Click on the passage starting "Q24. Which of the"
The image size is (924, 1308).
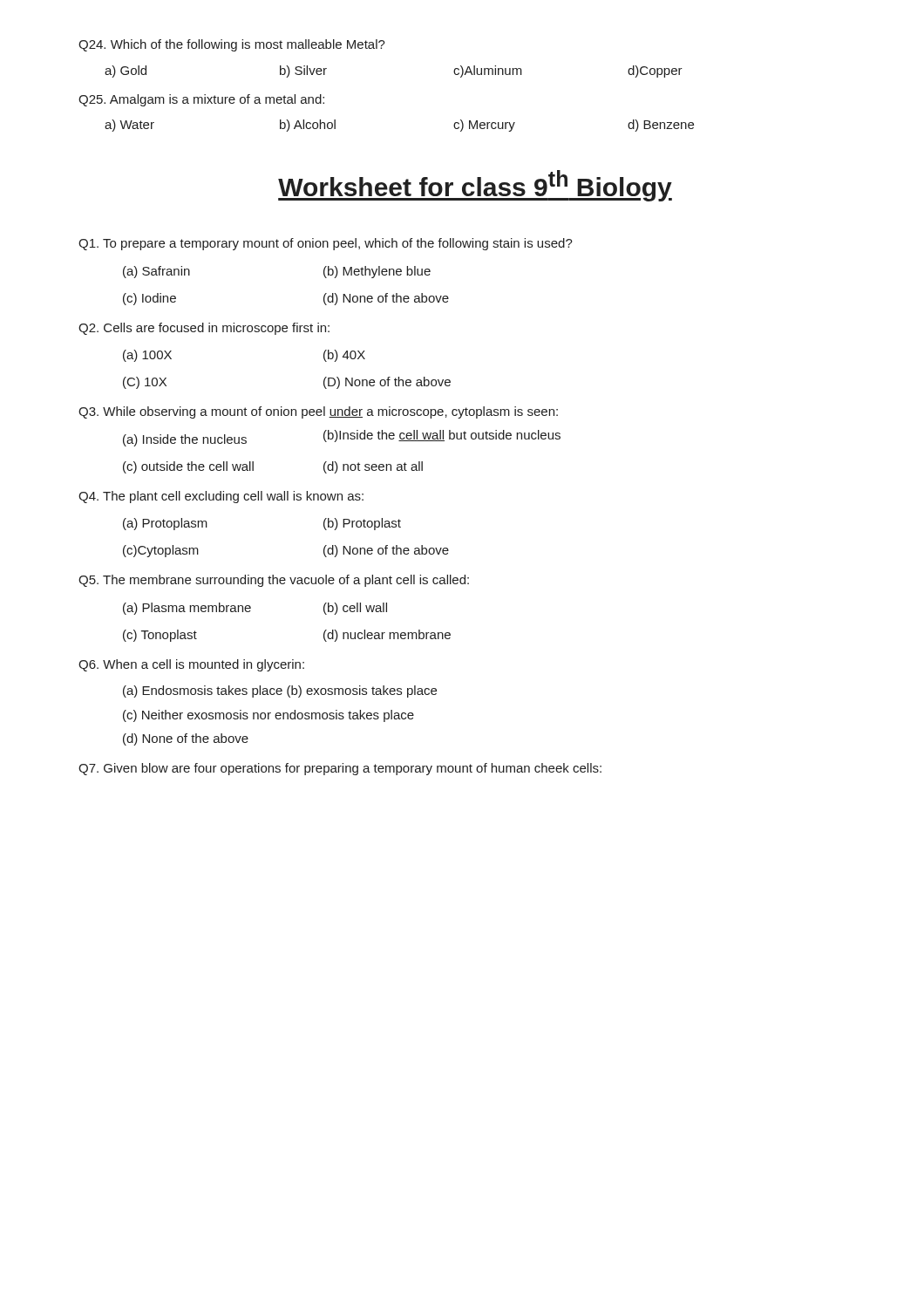pyautogui.click(x=475, y=58)
